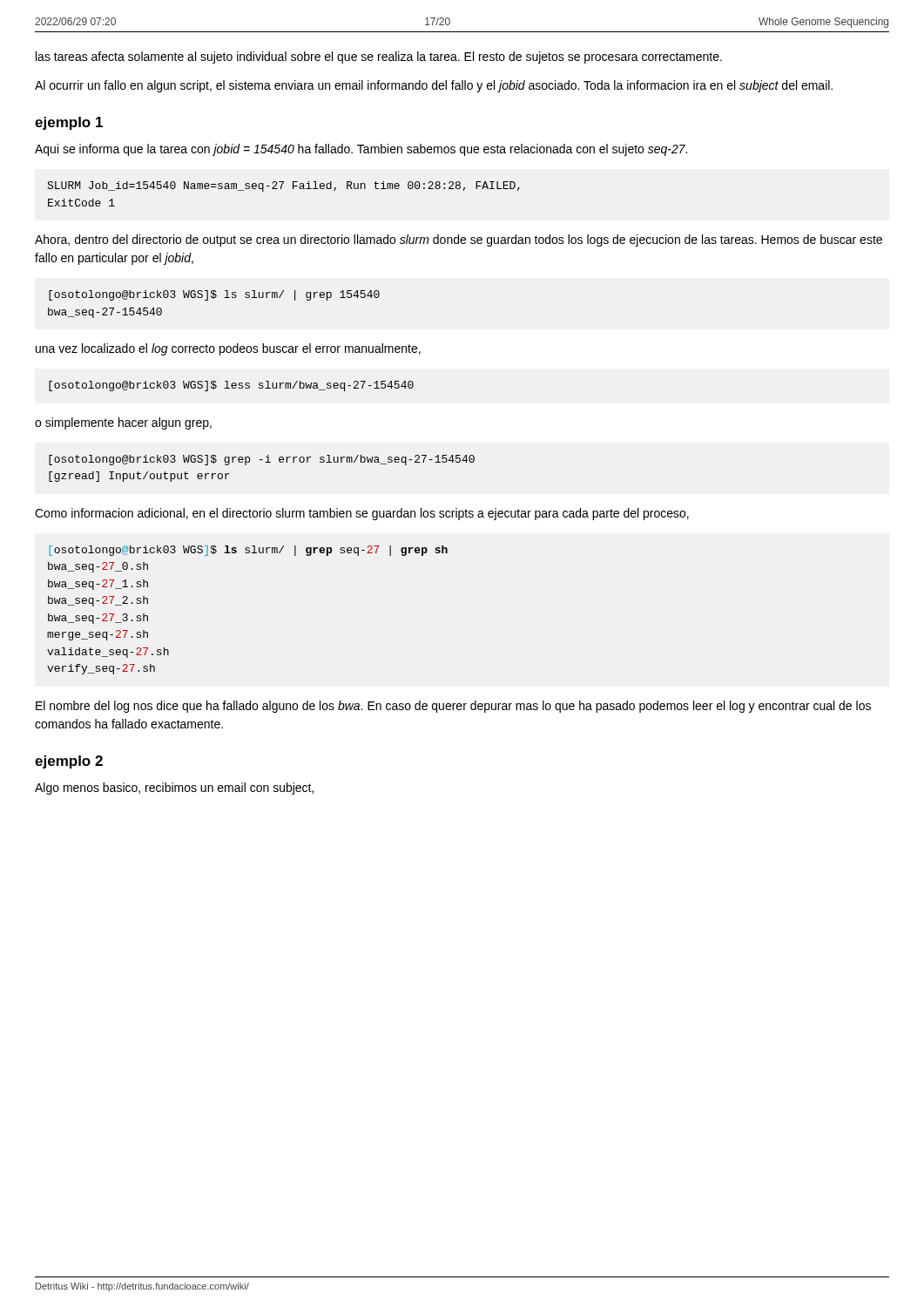Image resolution: width=924 pixels, height=1307 pixels.
Task: Click on the text block that says "Algo menos basico,"
Action: point(175,787)
